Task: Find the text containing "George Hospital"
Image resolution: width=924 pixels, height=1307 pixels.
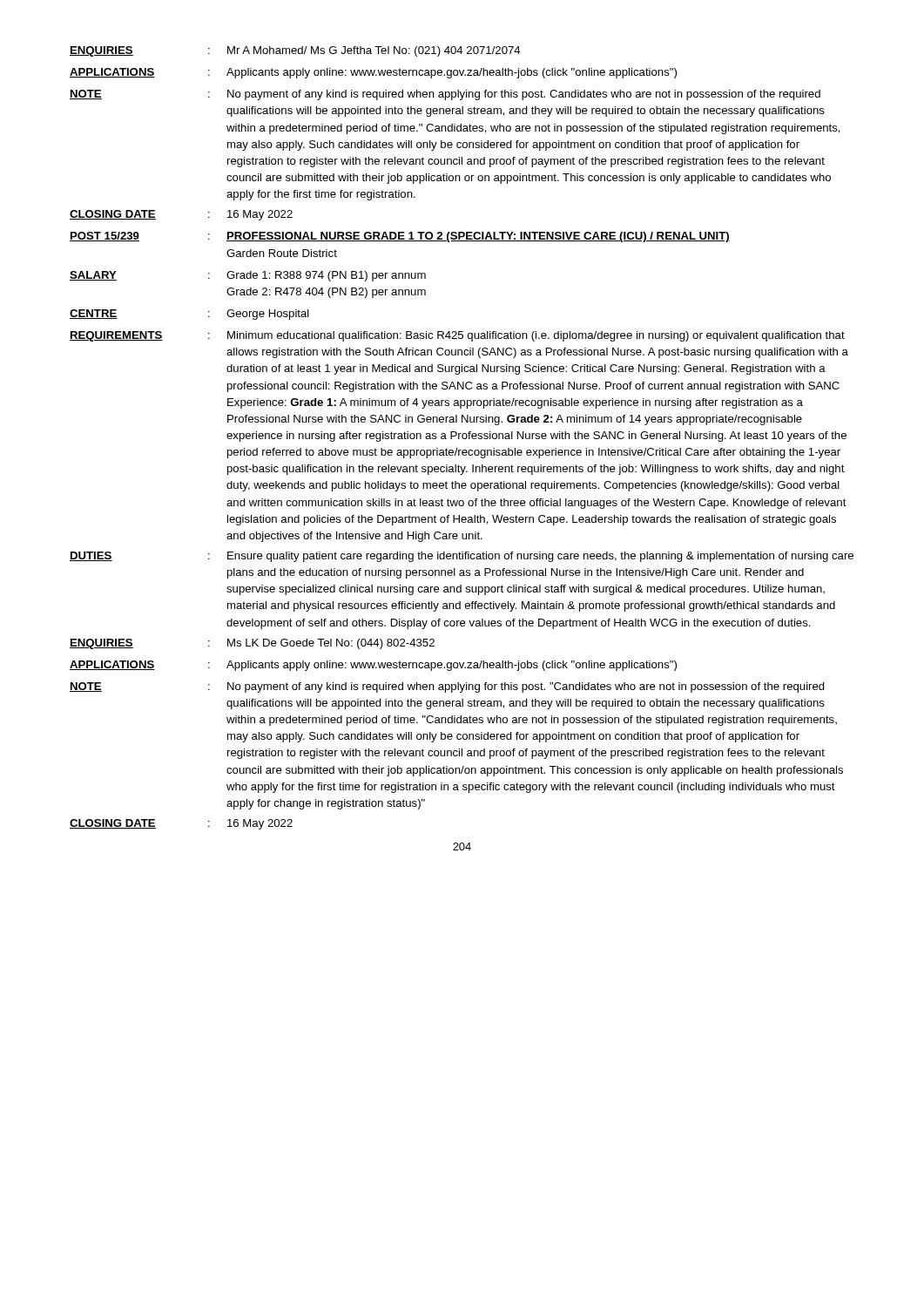Action: (268, 313)
